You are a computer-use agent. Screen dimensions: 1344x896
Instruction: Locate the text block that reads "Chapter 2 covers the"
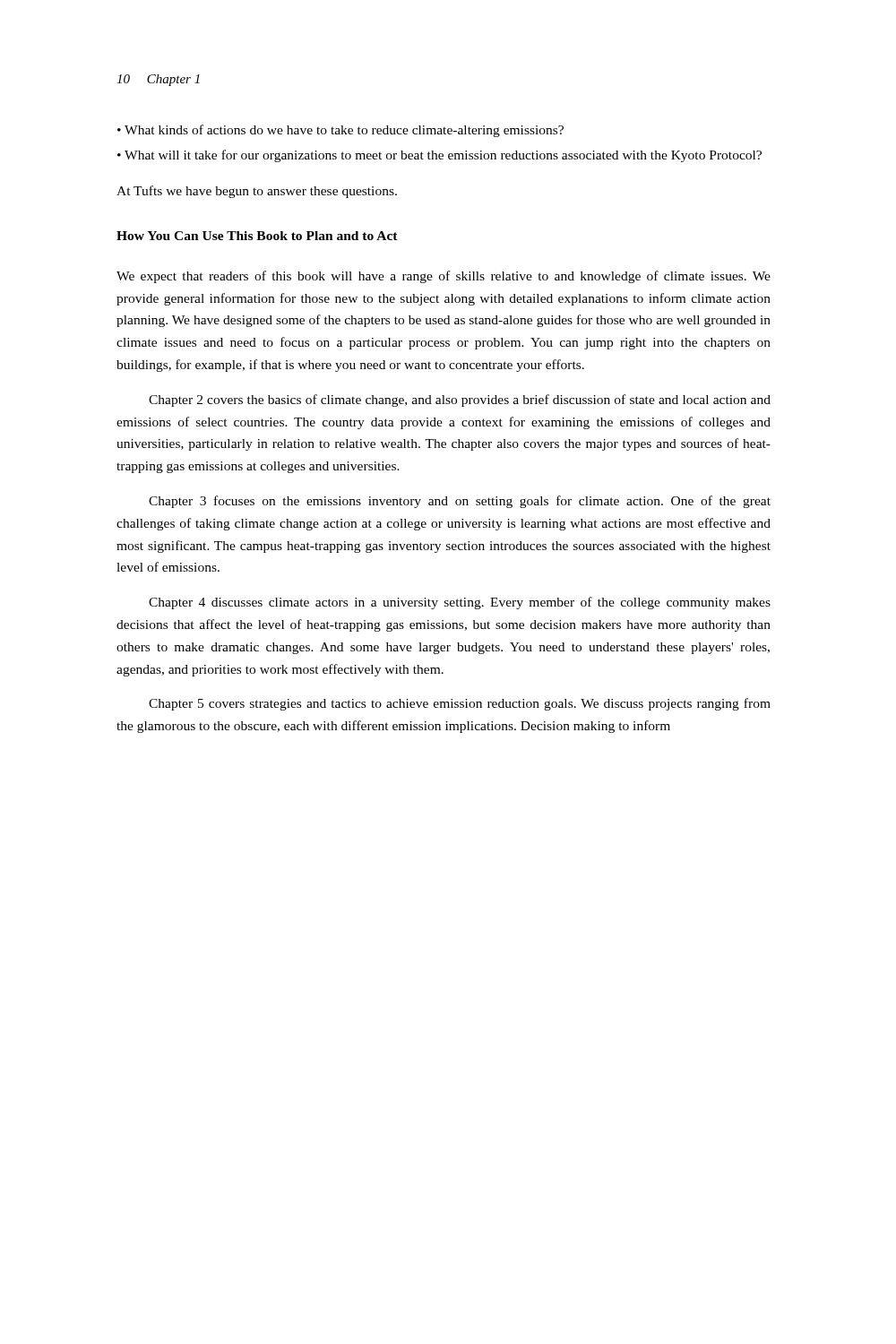(444, 432)
